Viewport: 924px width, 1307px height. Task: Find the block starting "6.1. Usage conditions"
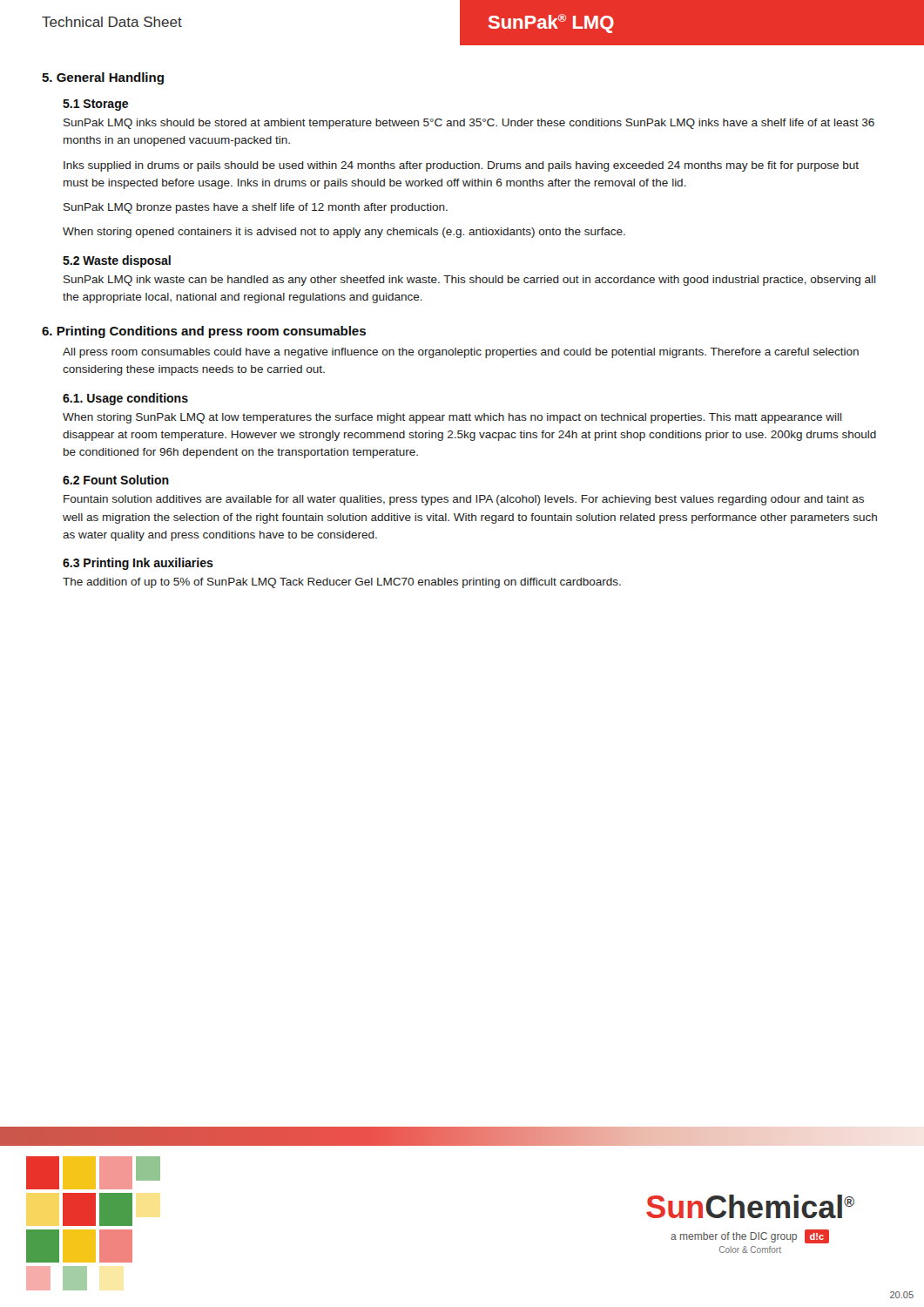coord(125,398)
